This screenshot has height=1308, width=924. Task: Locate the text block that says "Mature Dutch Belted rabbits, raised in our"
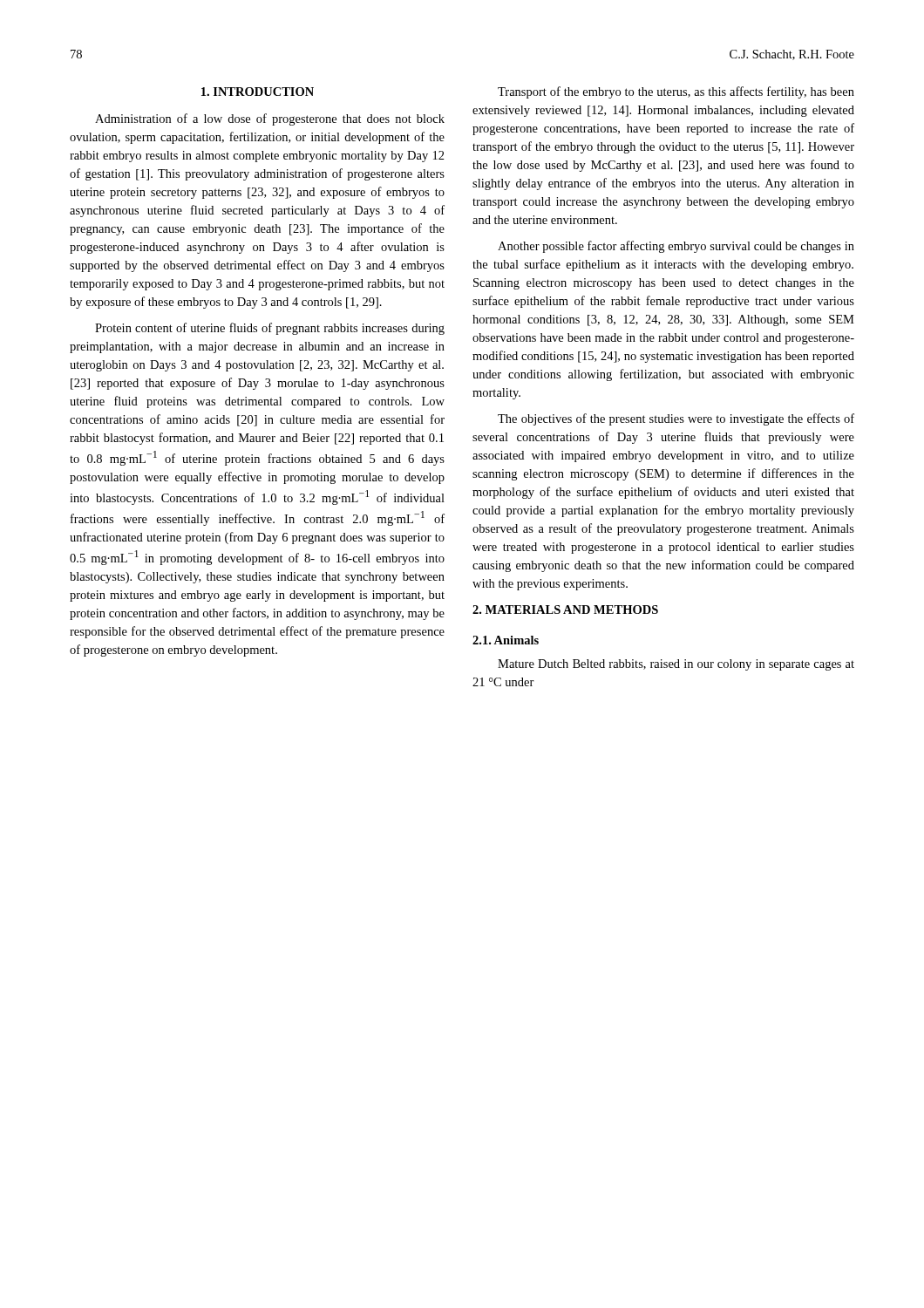(663, 674)
